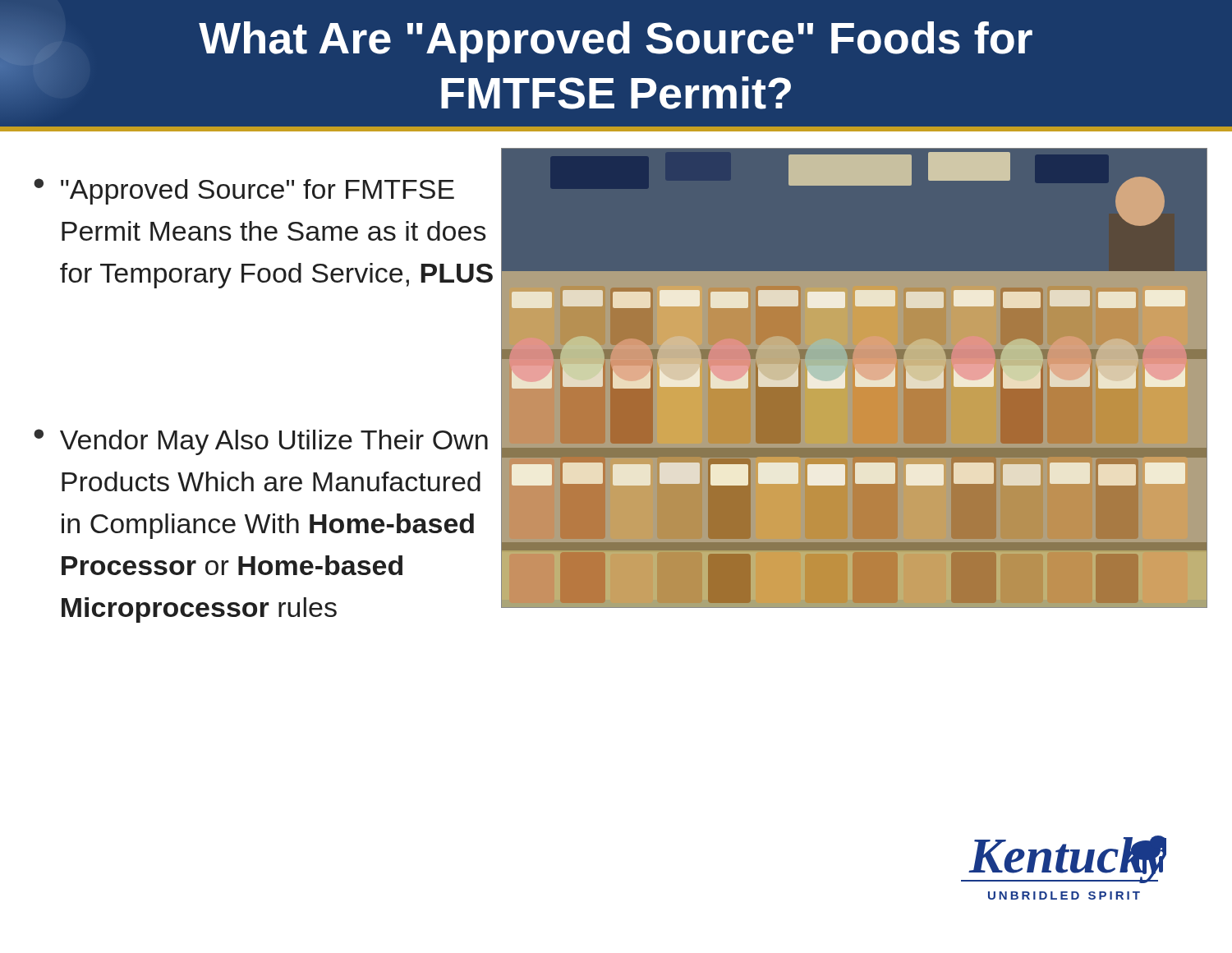Locate the list item with the text "• Vendor May Also Utilize"
This screenshot has height=953, width=1232.
pos(271,524)
